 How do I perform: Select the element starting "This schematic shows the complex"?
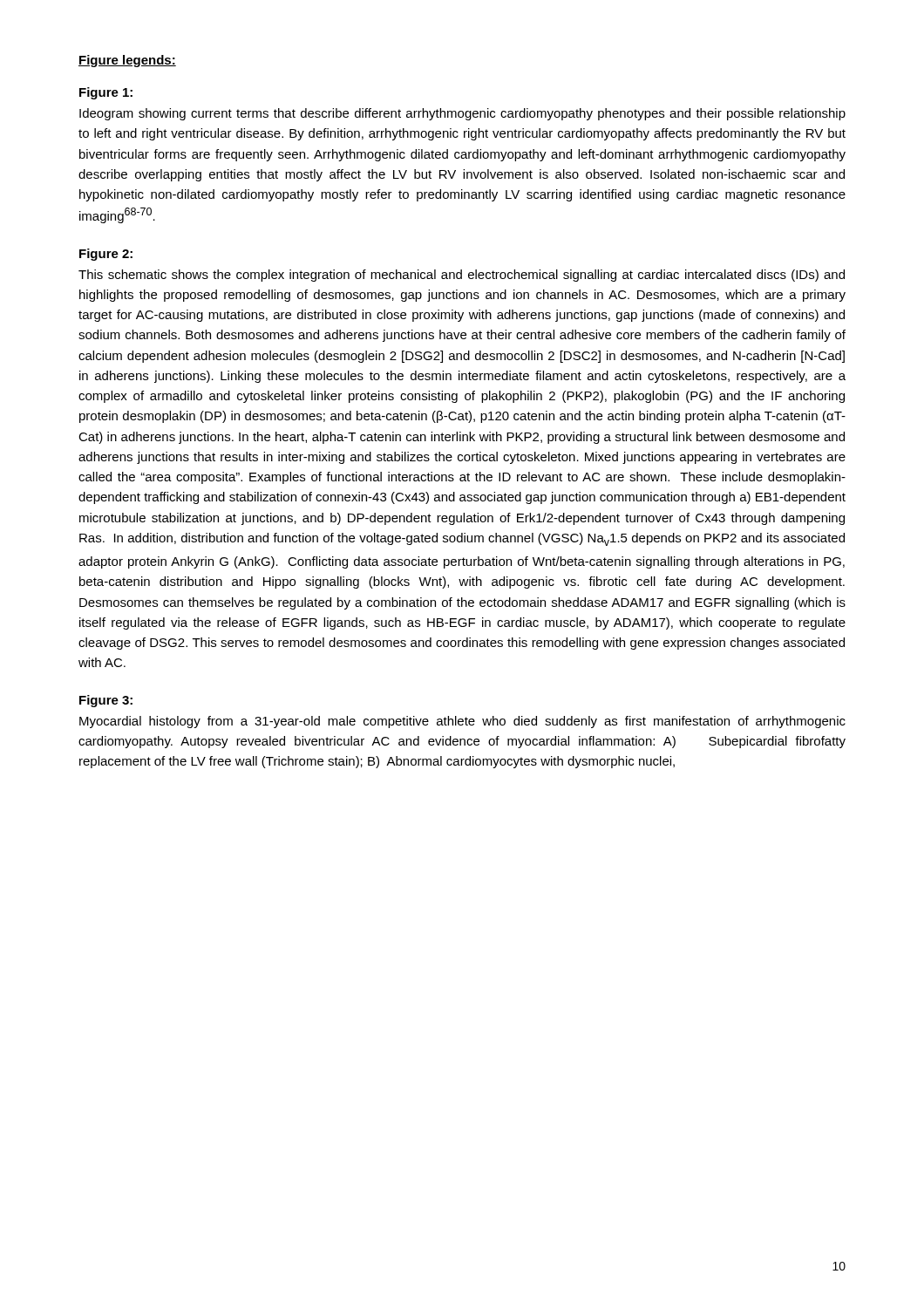[462, 468]
